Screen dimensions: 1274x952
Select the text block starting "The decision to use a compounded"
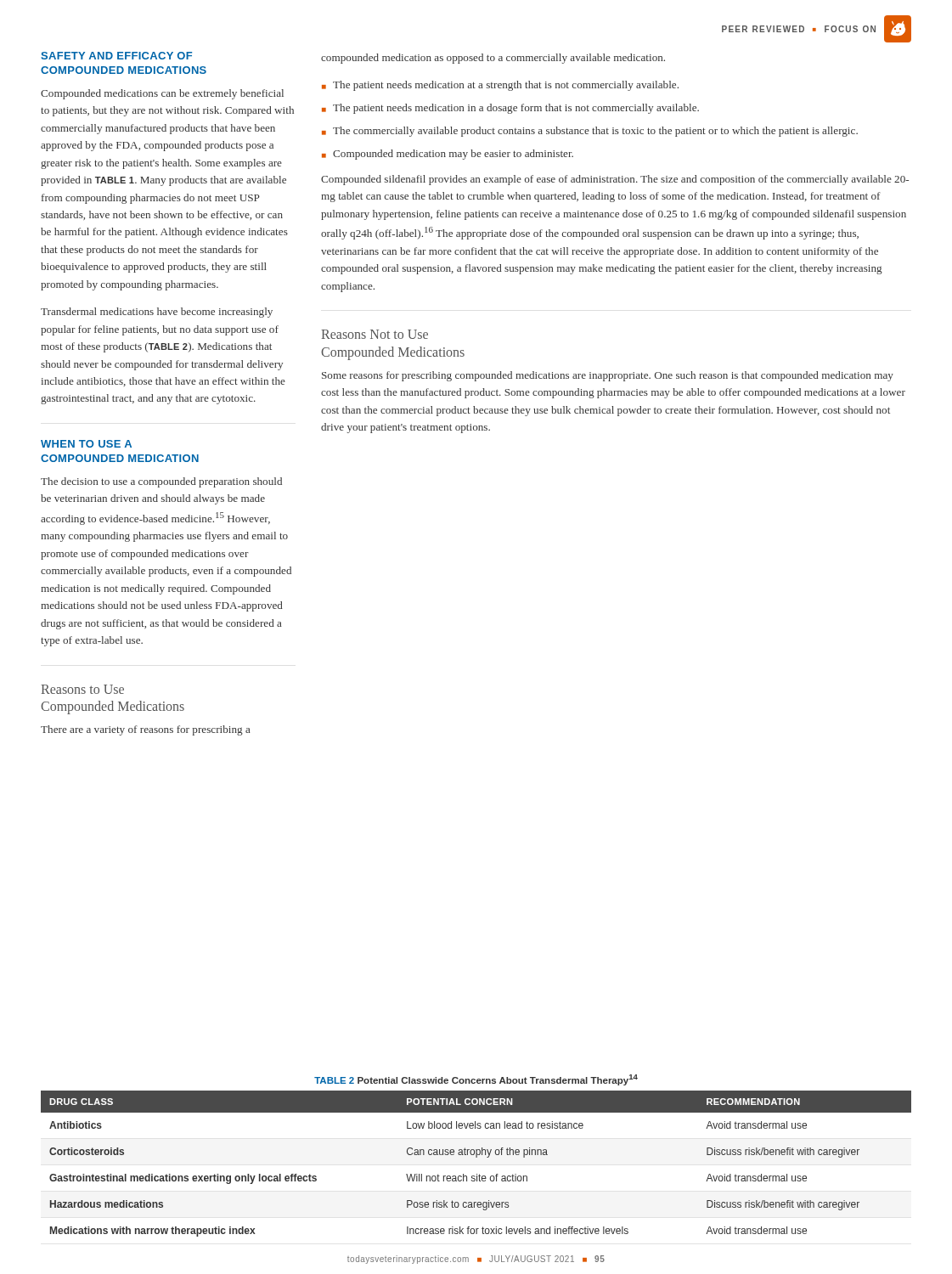click(x=166, y=561)
